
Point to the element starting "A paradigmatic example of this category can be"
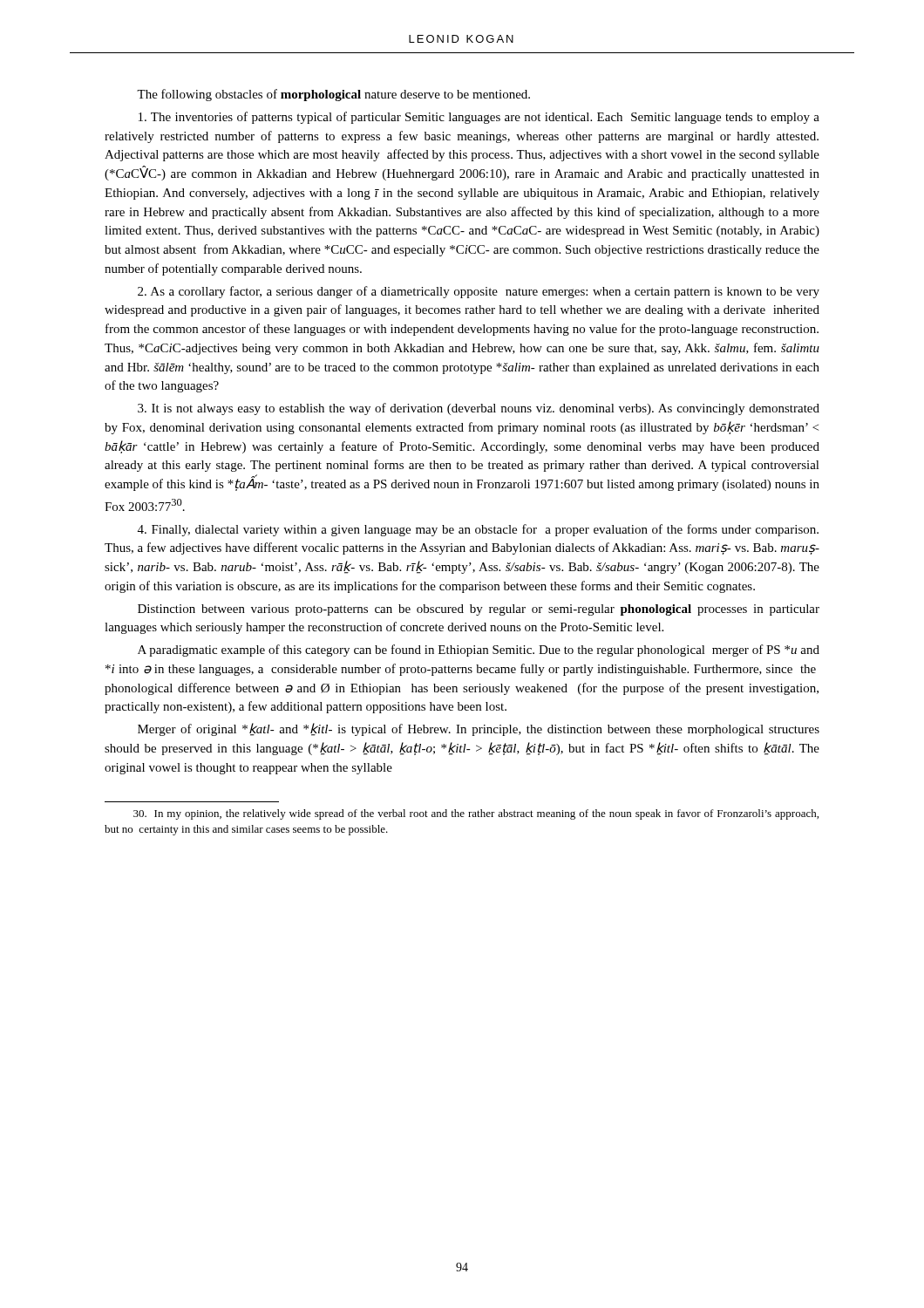click(462, 679)
